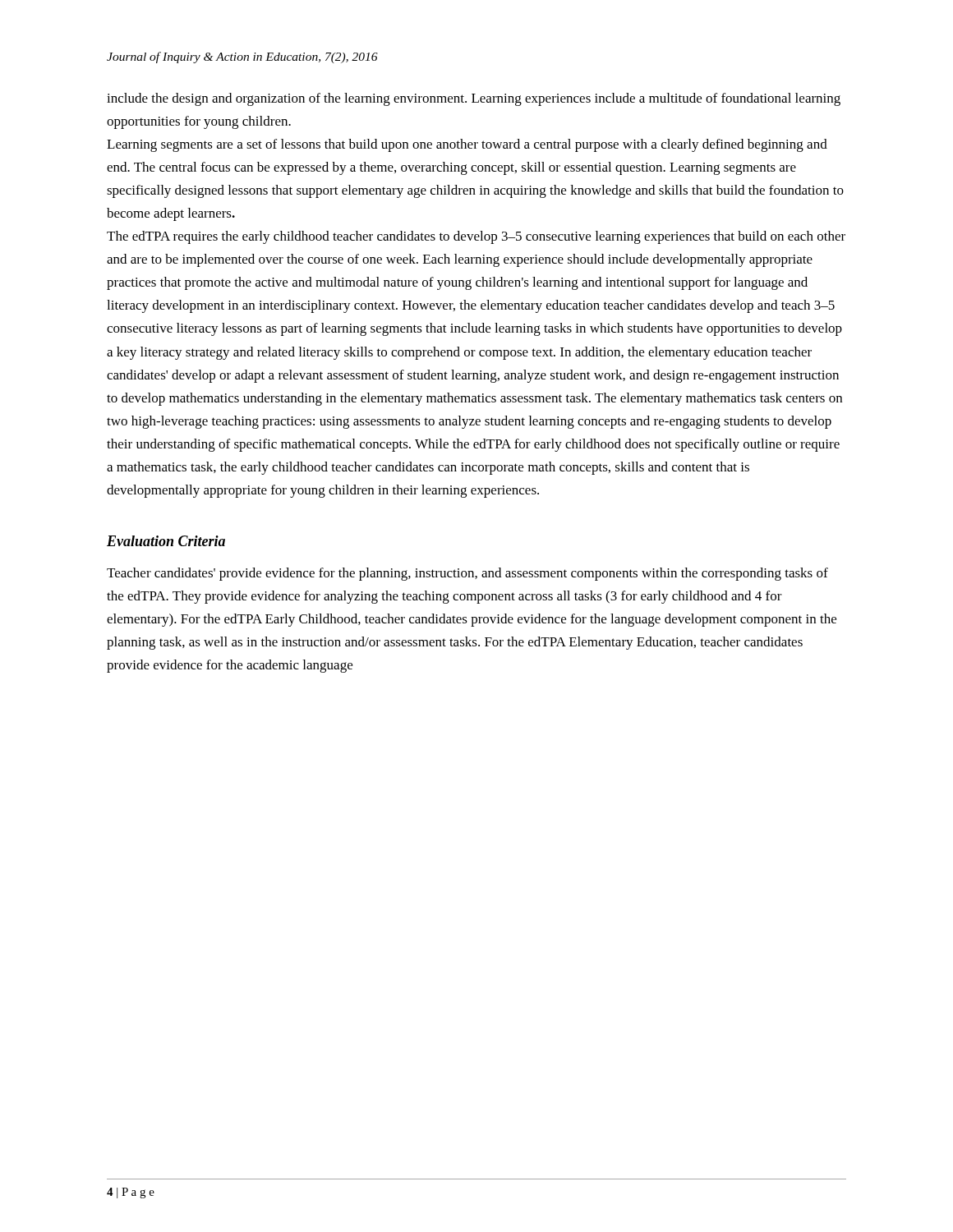
Task: Locate the text "Evaluation Criteria"
Action: point(166,541)
